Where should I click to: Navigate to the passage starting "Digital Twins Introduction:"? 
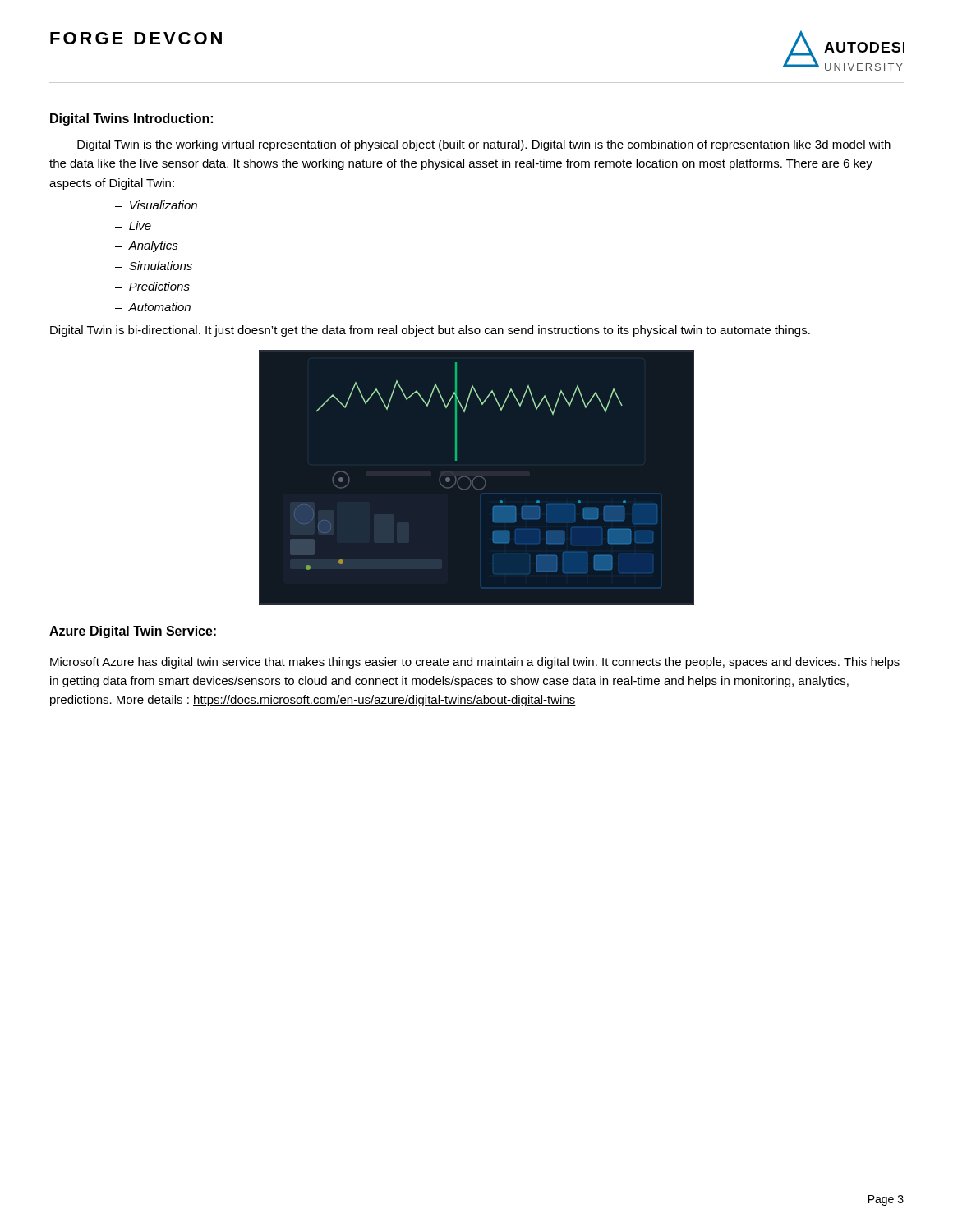click(x=132, y=119)
